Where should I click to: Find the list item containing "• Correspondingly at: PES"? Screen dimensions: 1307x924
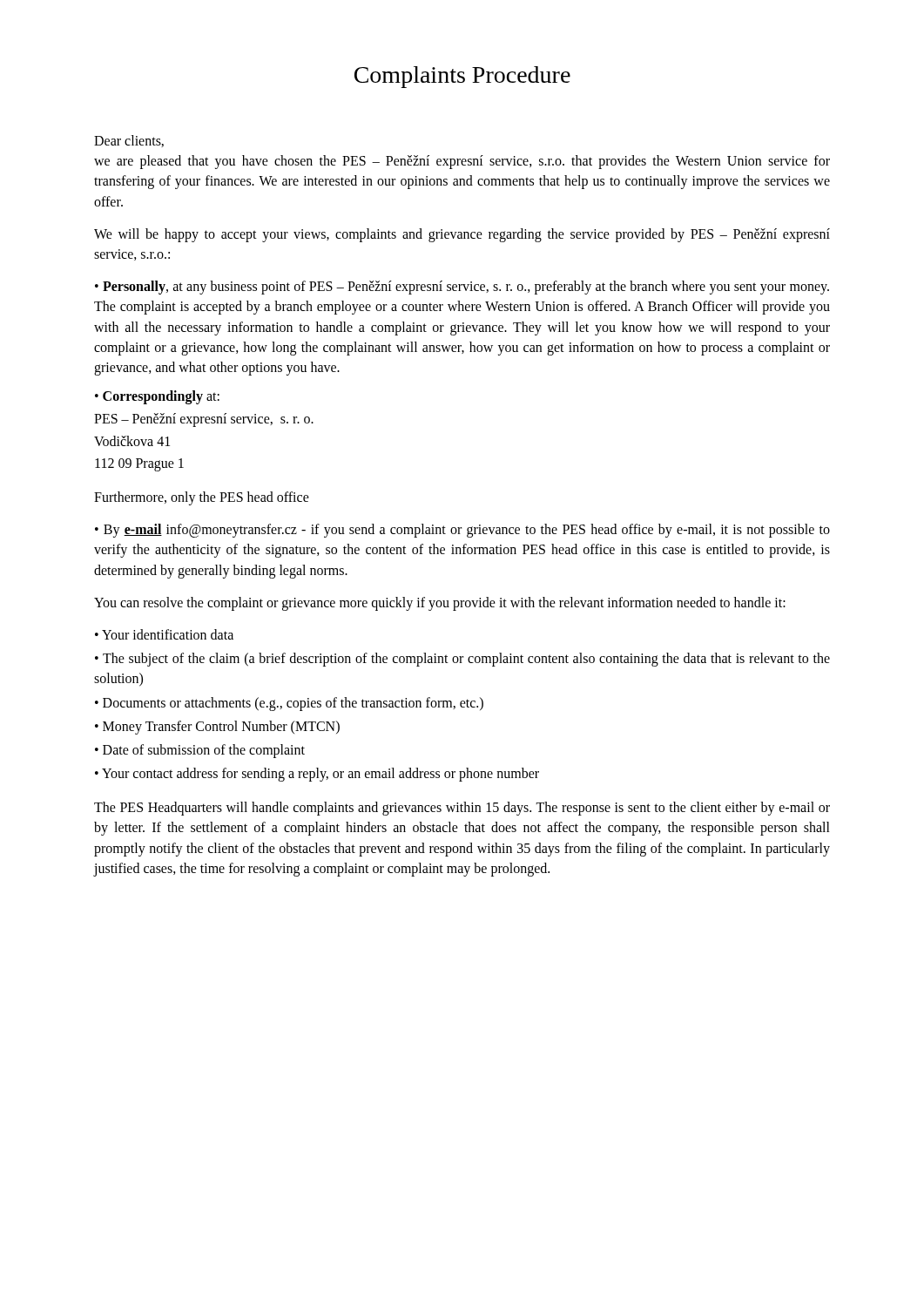(x=157, y=397)
